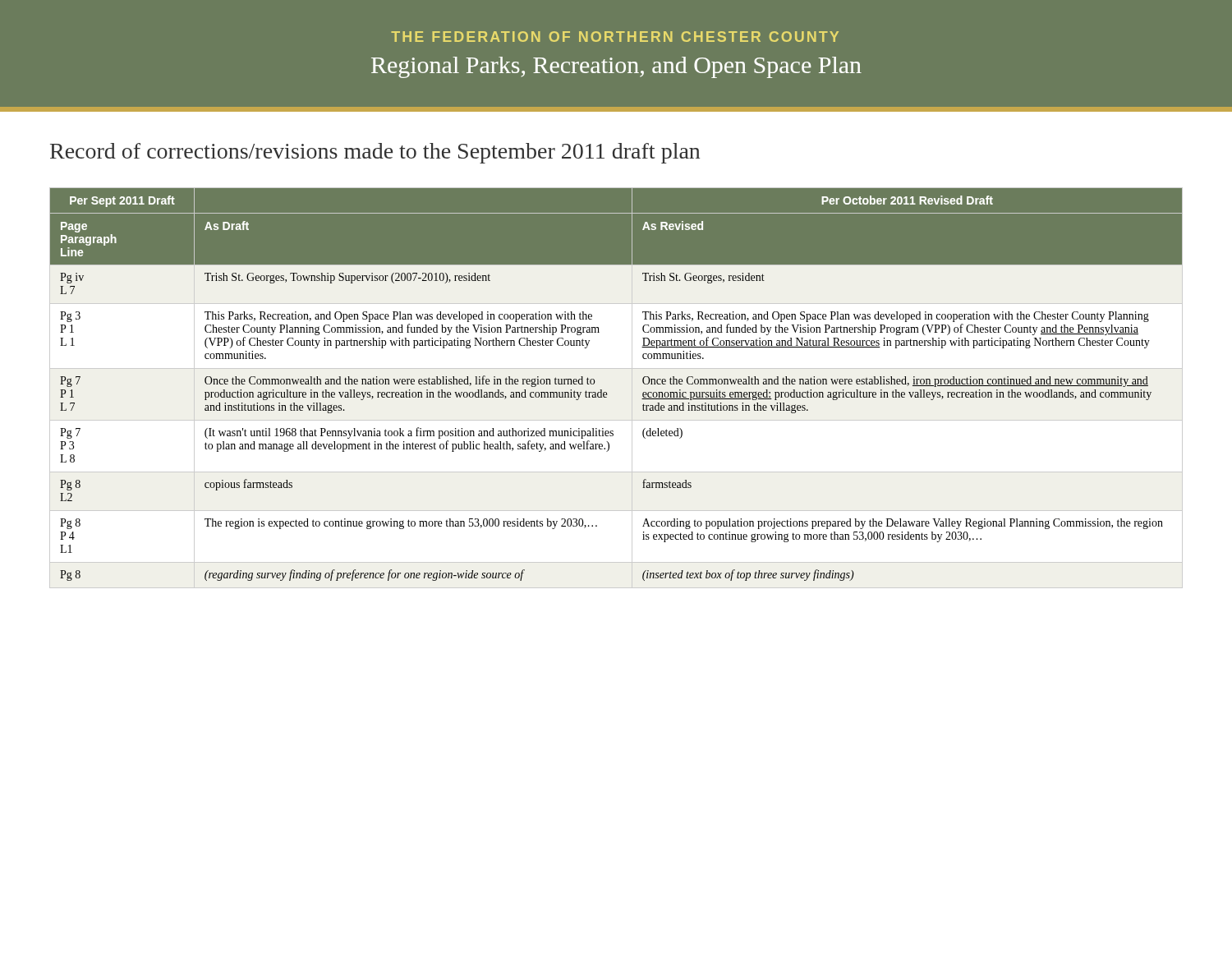Viewport: 1232px width, 953px height.
Task: Click on the table containing "Per Sept 2011"
Action: click(616, 388)
